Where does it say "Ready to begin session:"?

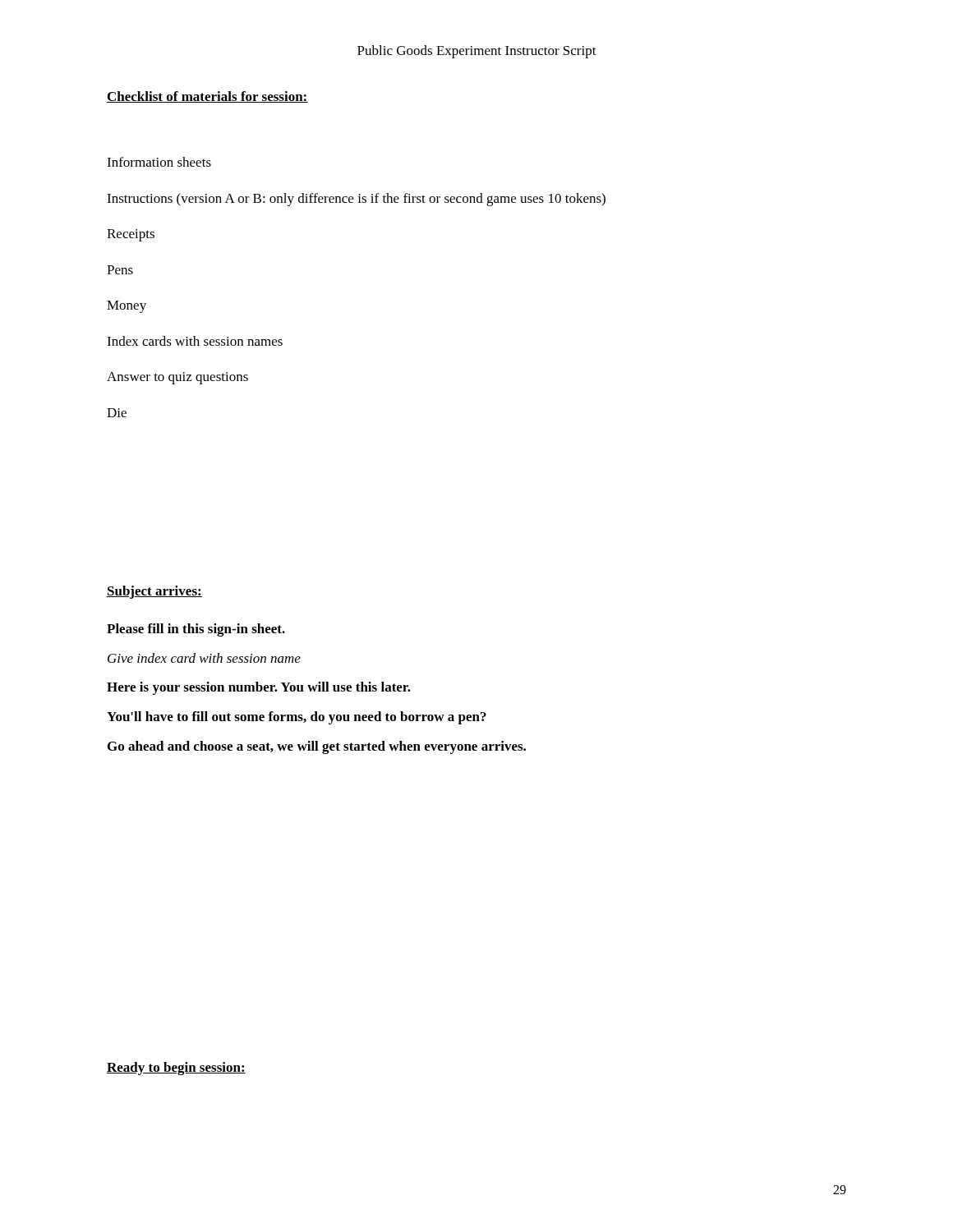176,1067
